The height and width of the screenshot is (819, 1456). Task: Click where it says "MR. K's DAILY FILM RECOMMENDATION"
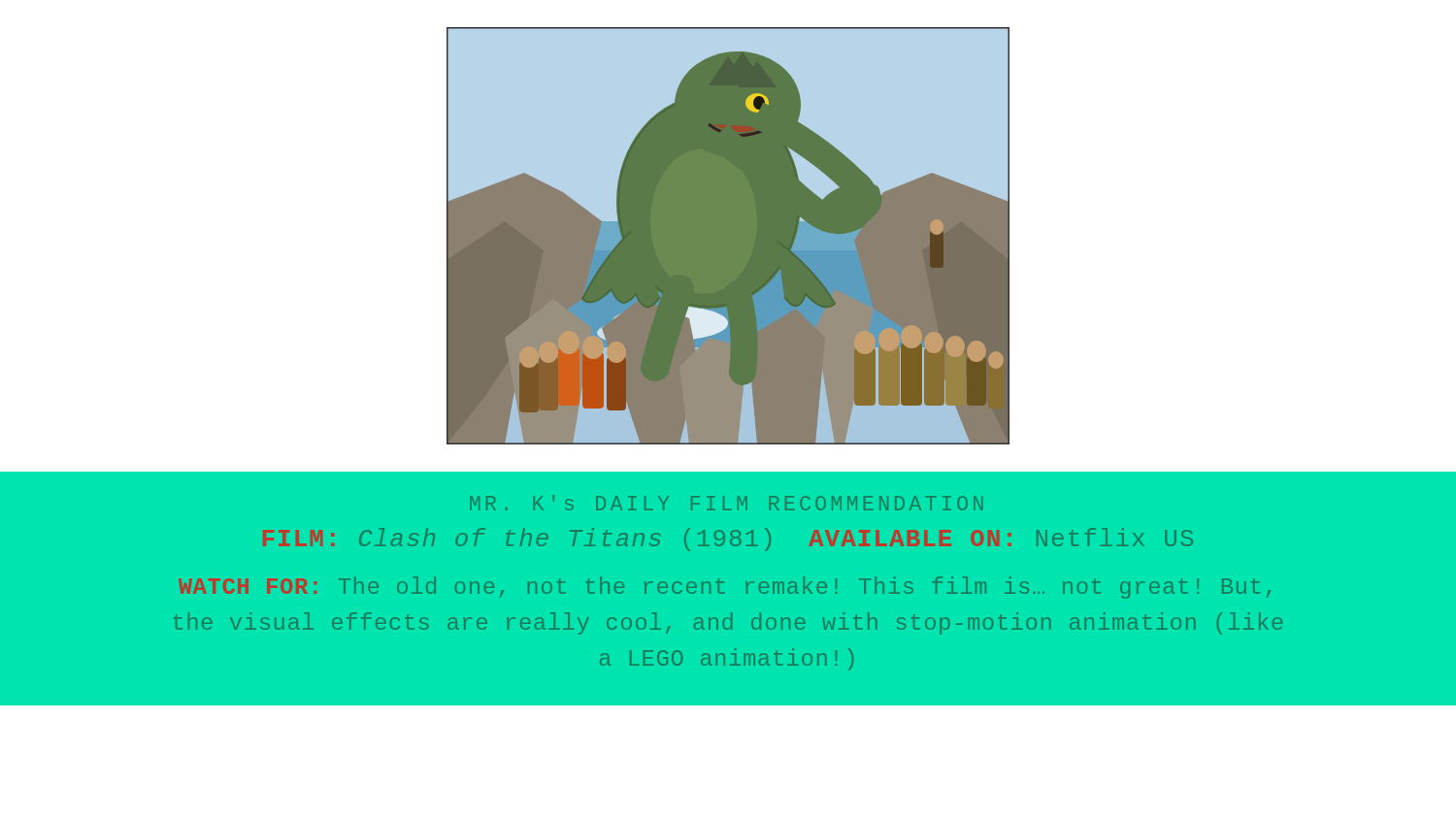tap(728, 505)
